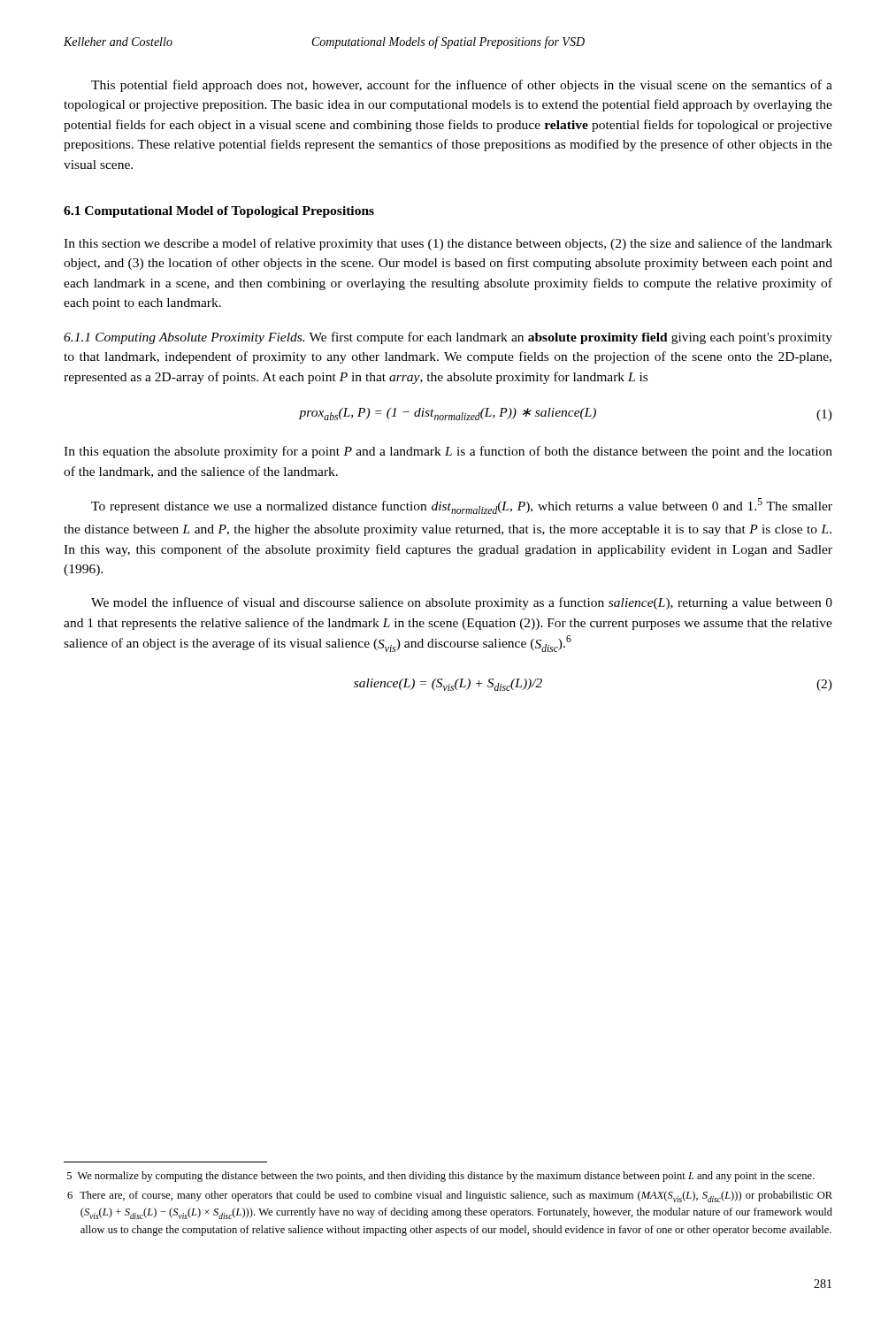Point to the section header beginning "6.1 Computational Model of"
The height and width of the screenshot is (1327, 896).
(x=219, y=210)
